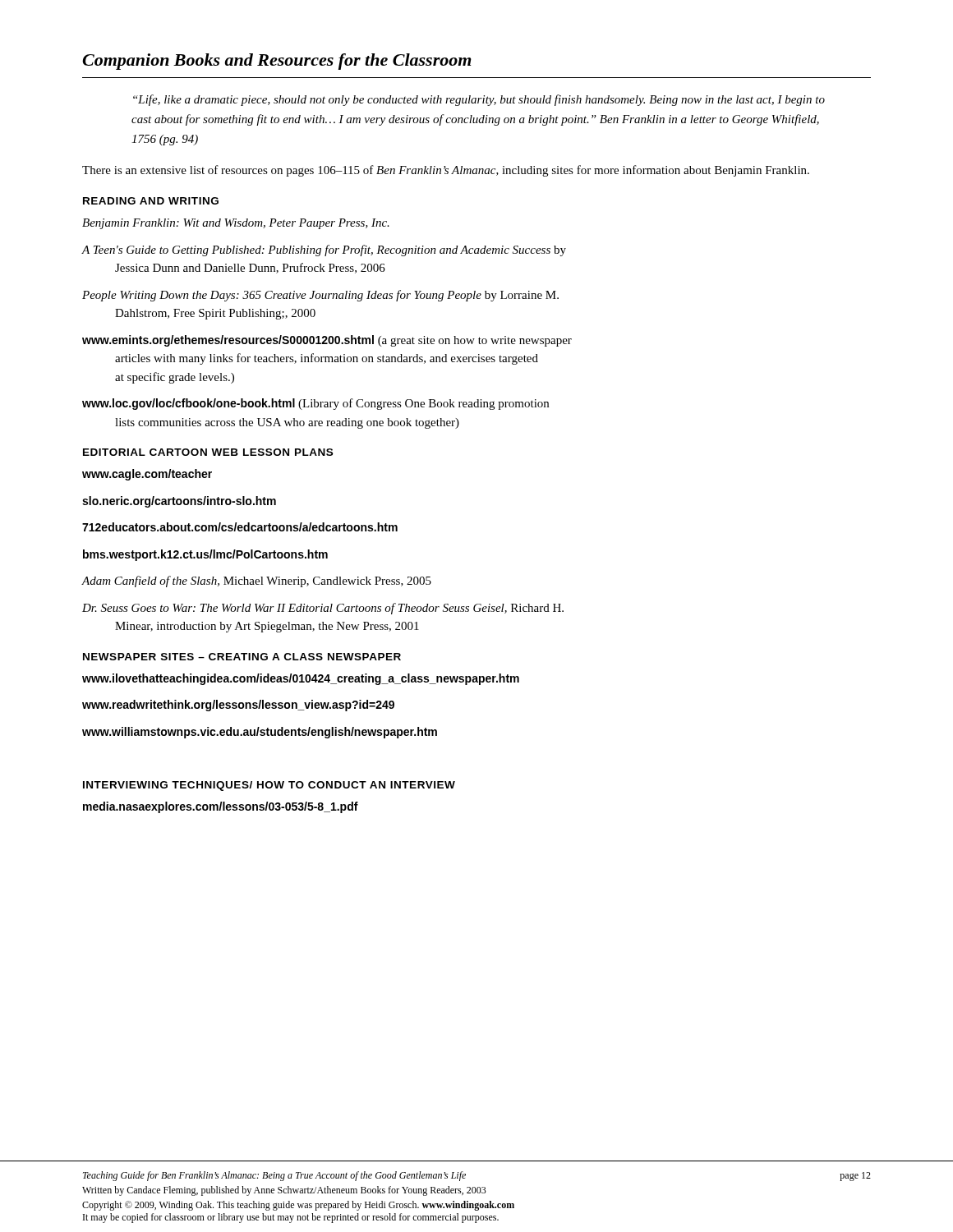Find the block on this page that starts "www.loc.gov/loc/cfbook/one-book.html (Library of Congress"

click(x=316, y=414)
